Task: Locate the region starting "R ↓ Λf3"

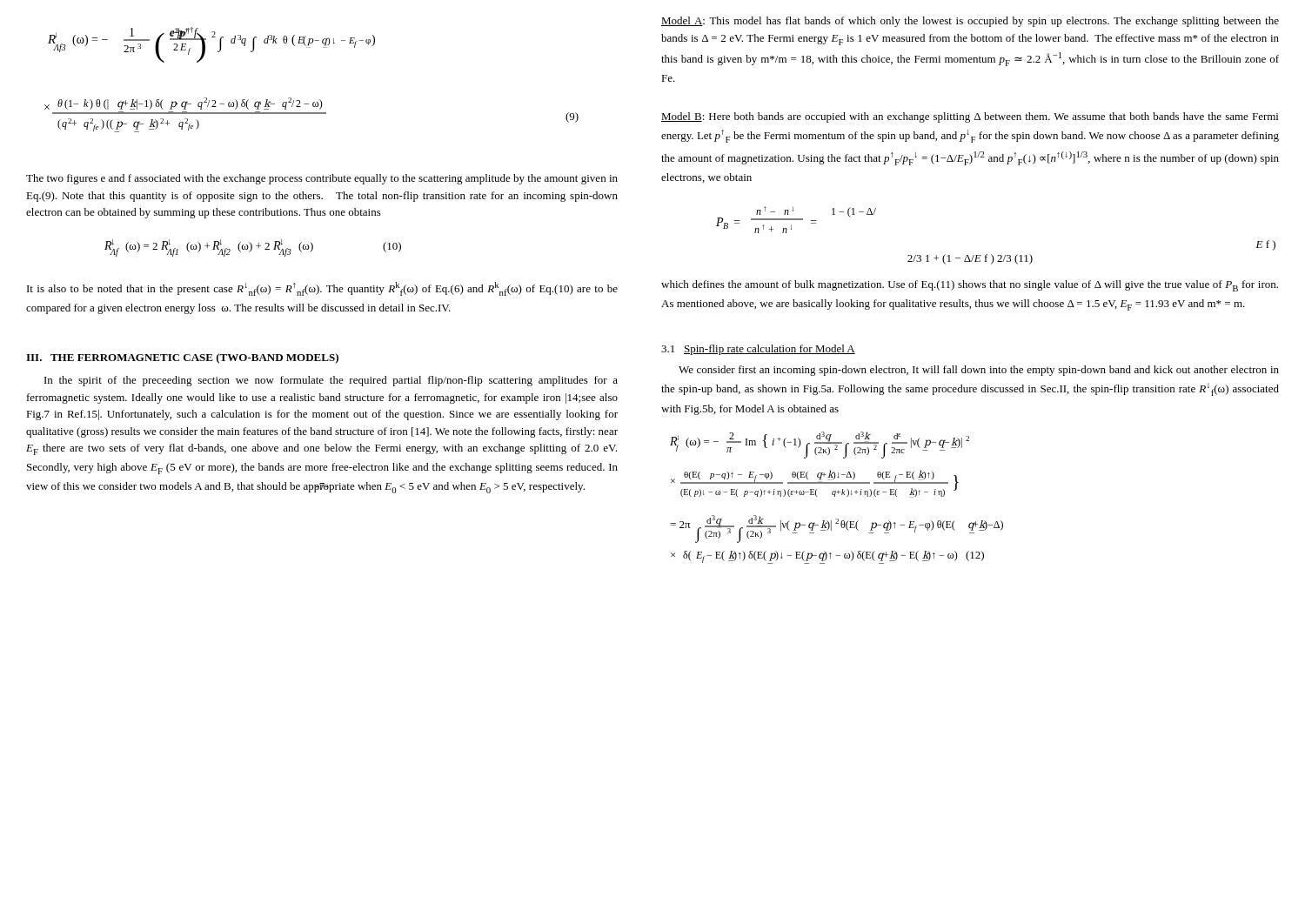Action: [322, 52]
